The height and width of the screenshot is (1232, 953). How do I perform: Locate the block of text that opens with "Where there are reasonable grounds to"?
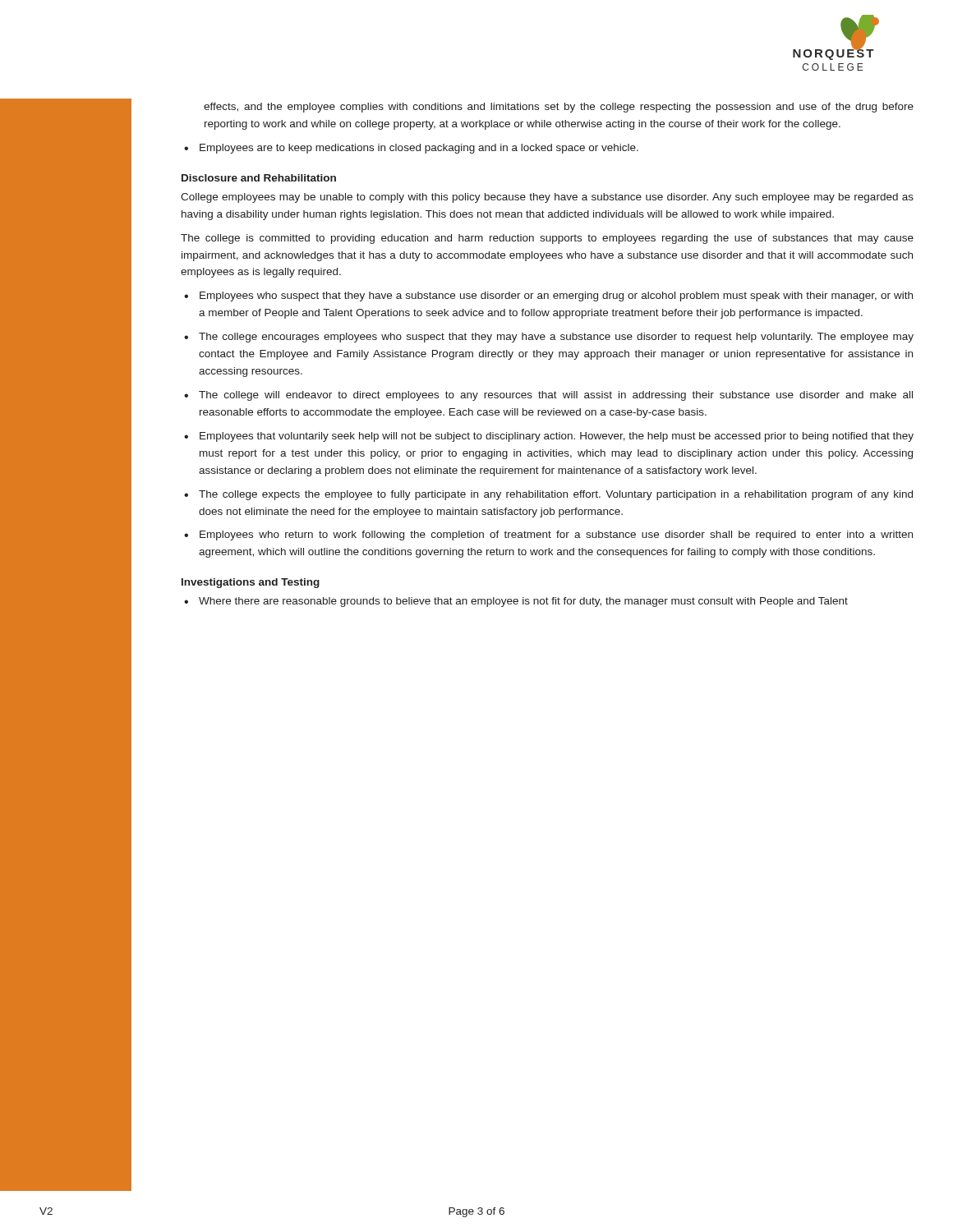pos(523,601)
